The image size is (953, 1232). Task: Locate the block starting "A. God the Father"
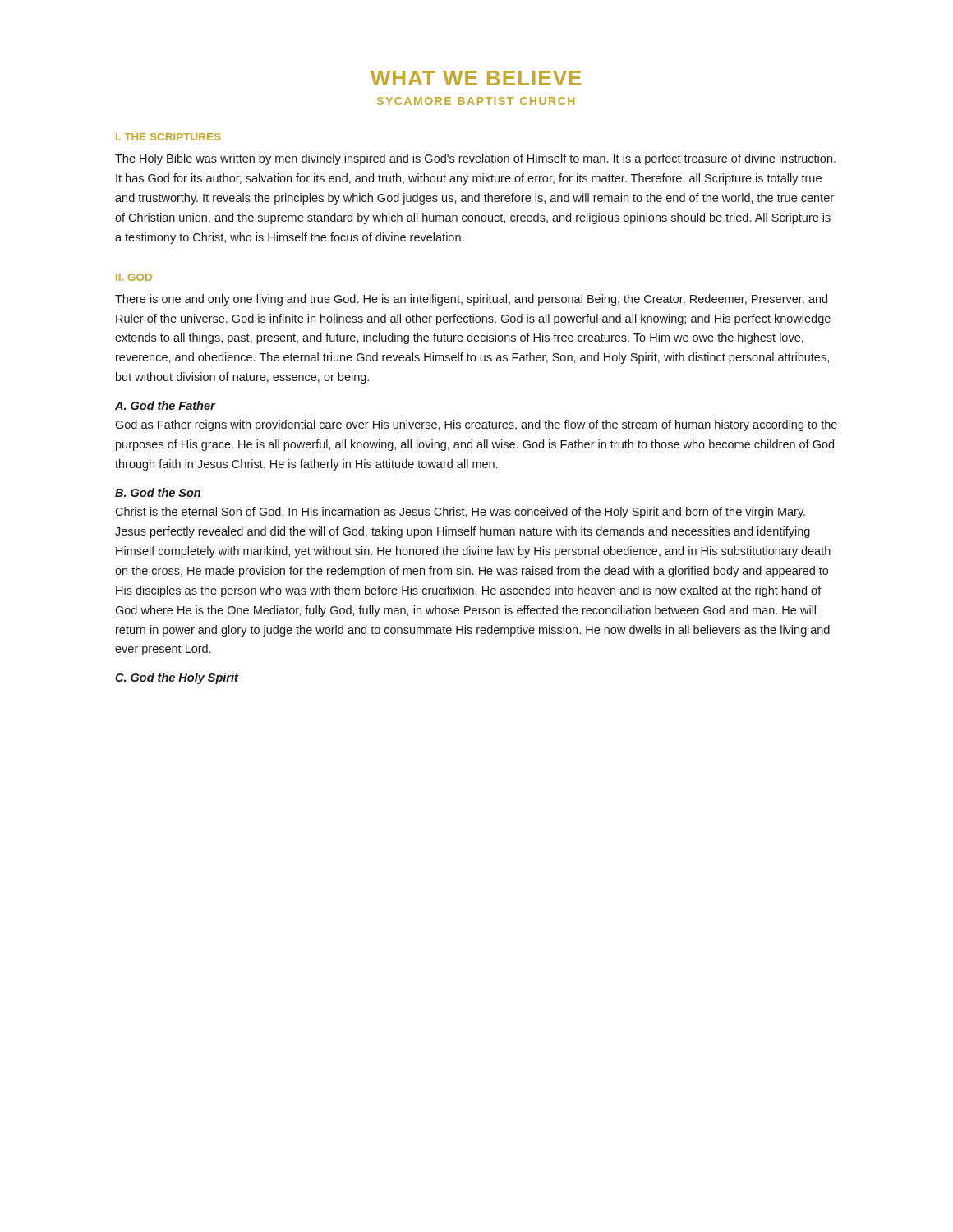pyautogui.click(x=165, y=406)
